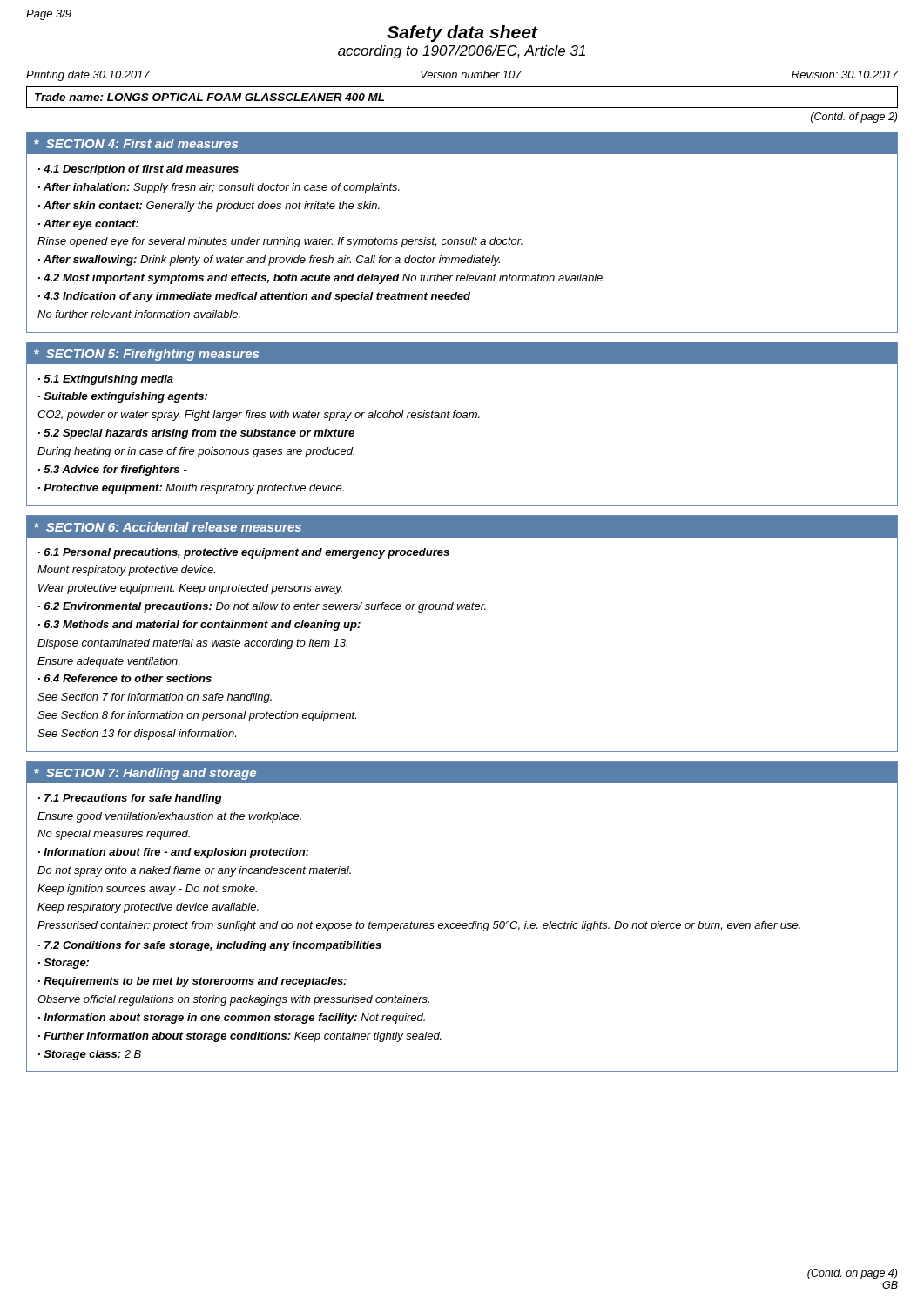Viewport: 924px width, 1307px height.
Task: Locate the text block that reads "· 4.1 Description"
Action: pyautogui.click(x=462, y=242)
